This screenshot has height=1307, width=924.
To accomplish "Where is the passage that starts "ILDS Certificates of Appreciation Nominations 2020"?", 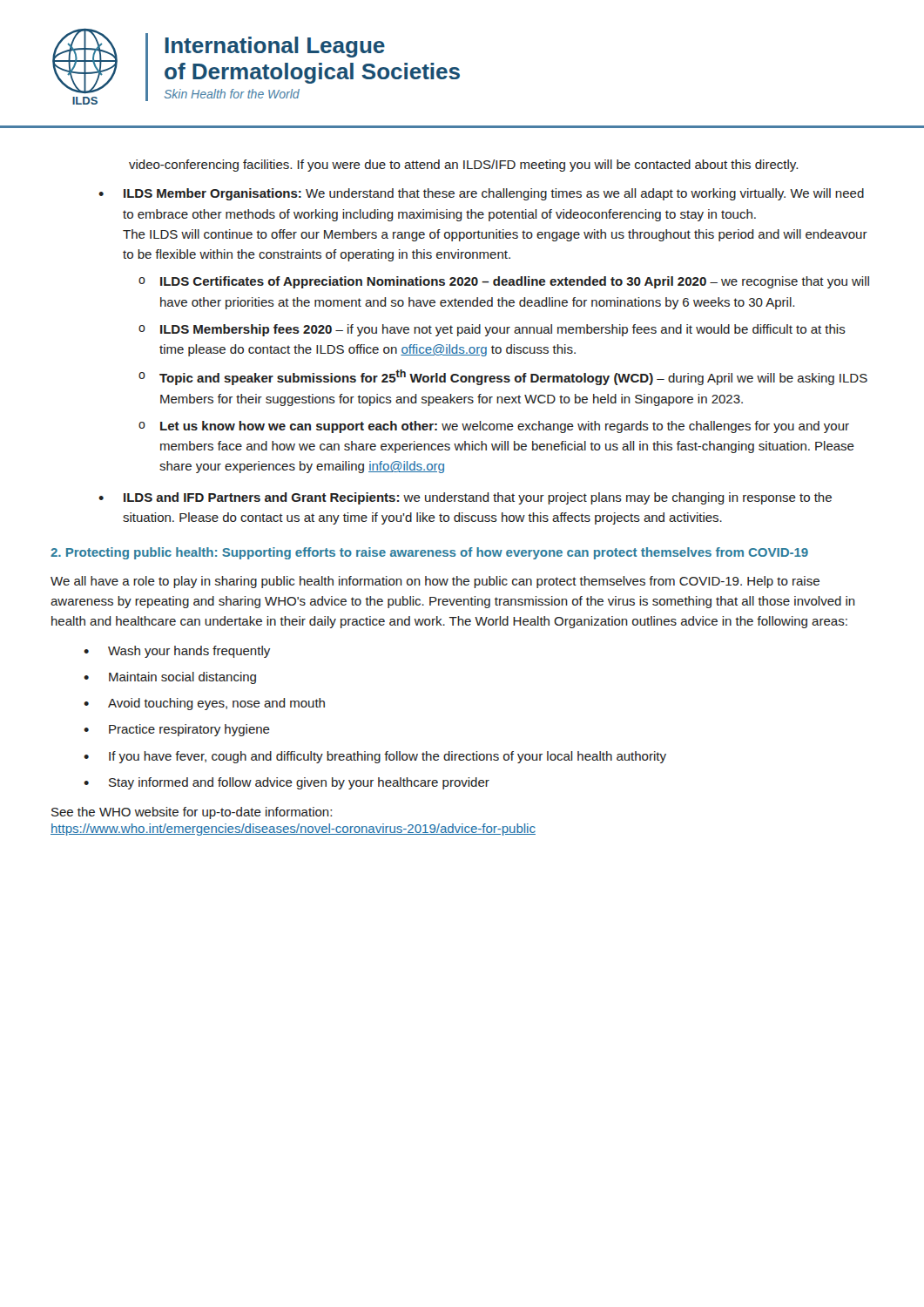I will 515,291.
